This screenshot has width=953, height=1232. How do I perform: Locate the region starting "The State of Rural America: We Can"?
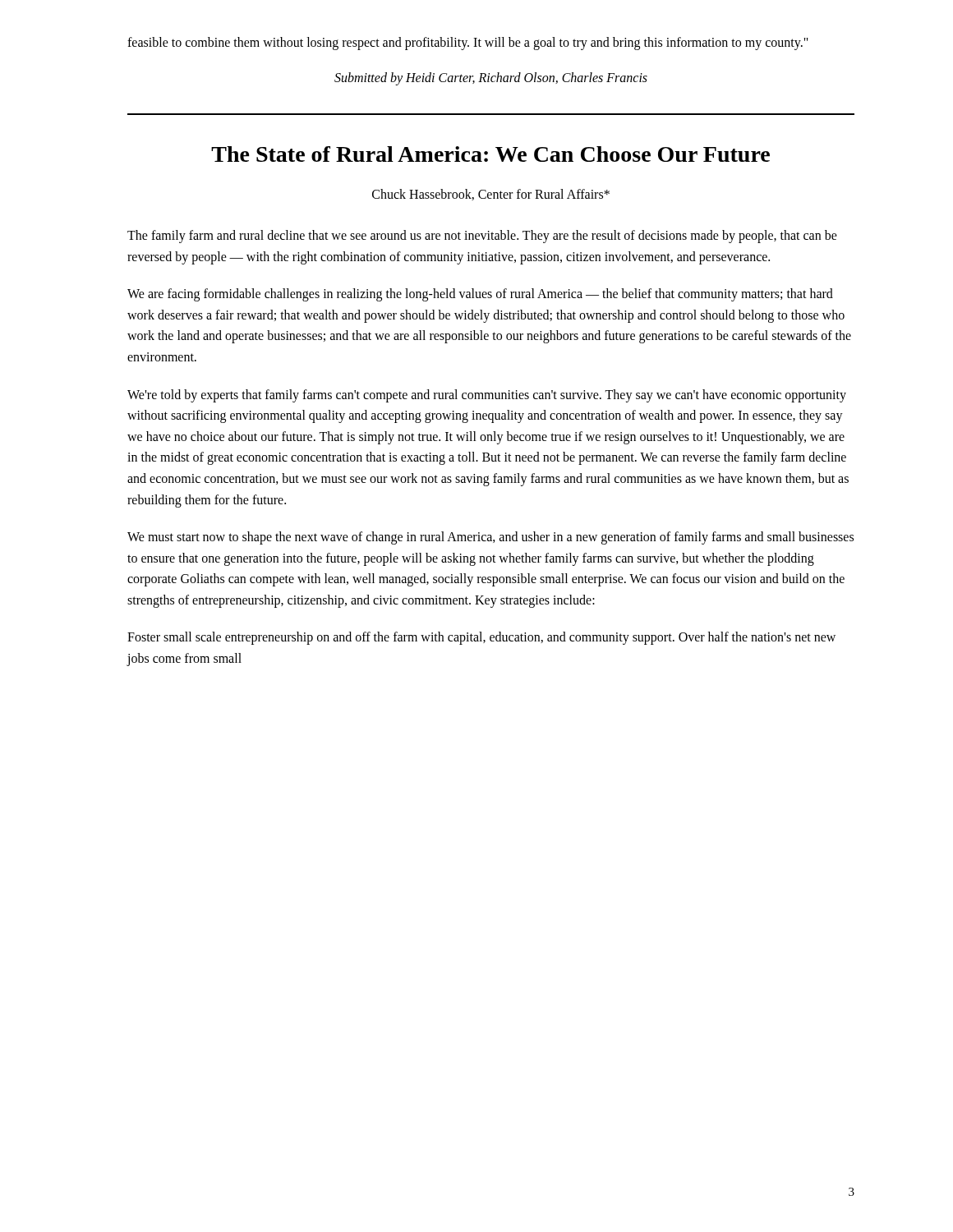491,154
